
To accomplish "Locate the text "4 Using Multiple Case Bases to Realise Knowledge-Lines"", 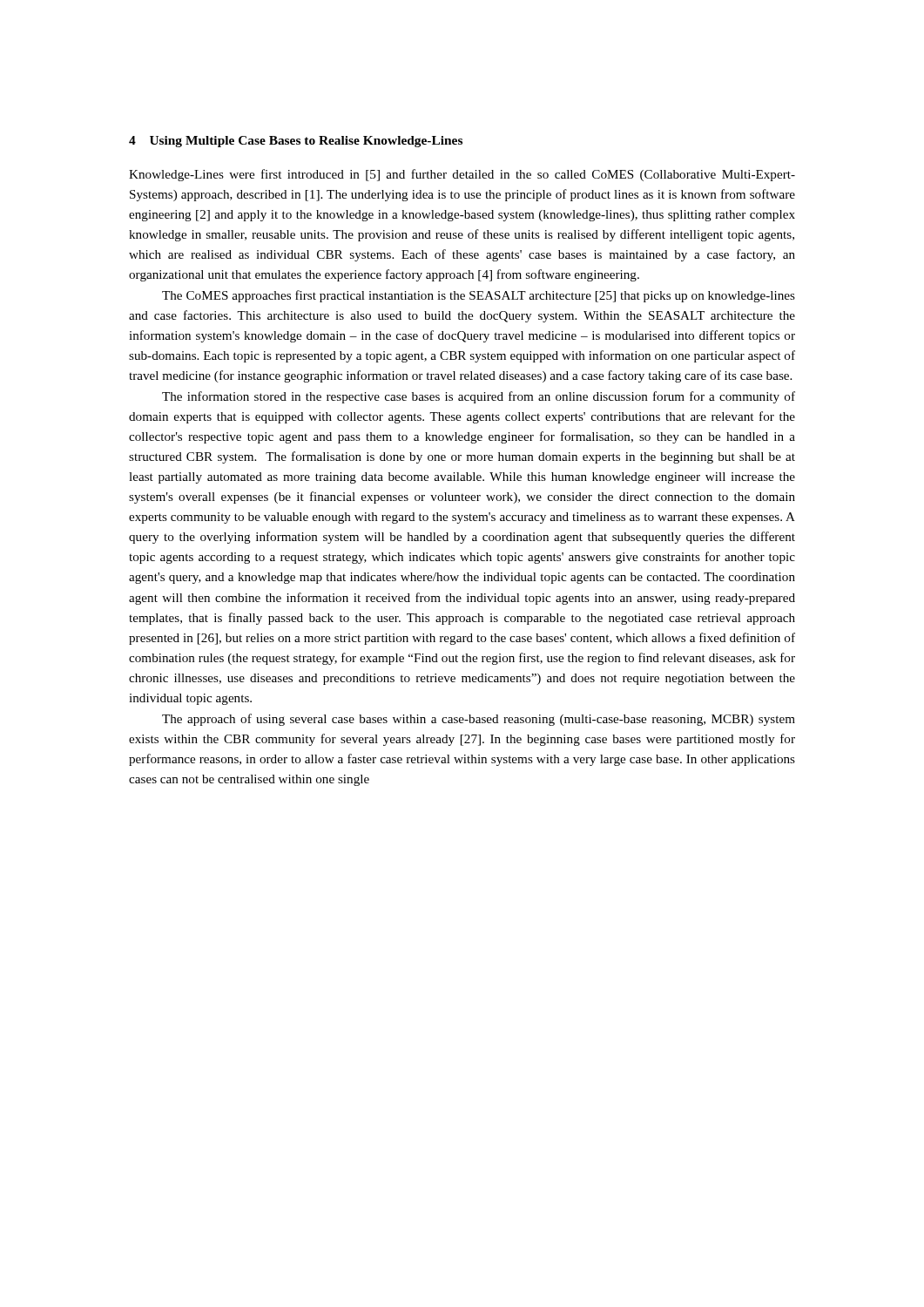I will (296, 140).
